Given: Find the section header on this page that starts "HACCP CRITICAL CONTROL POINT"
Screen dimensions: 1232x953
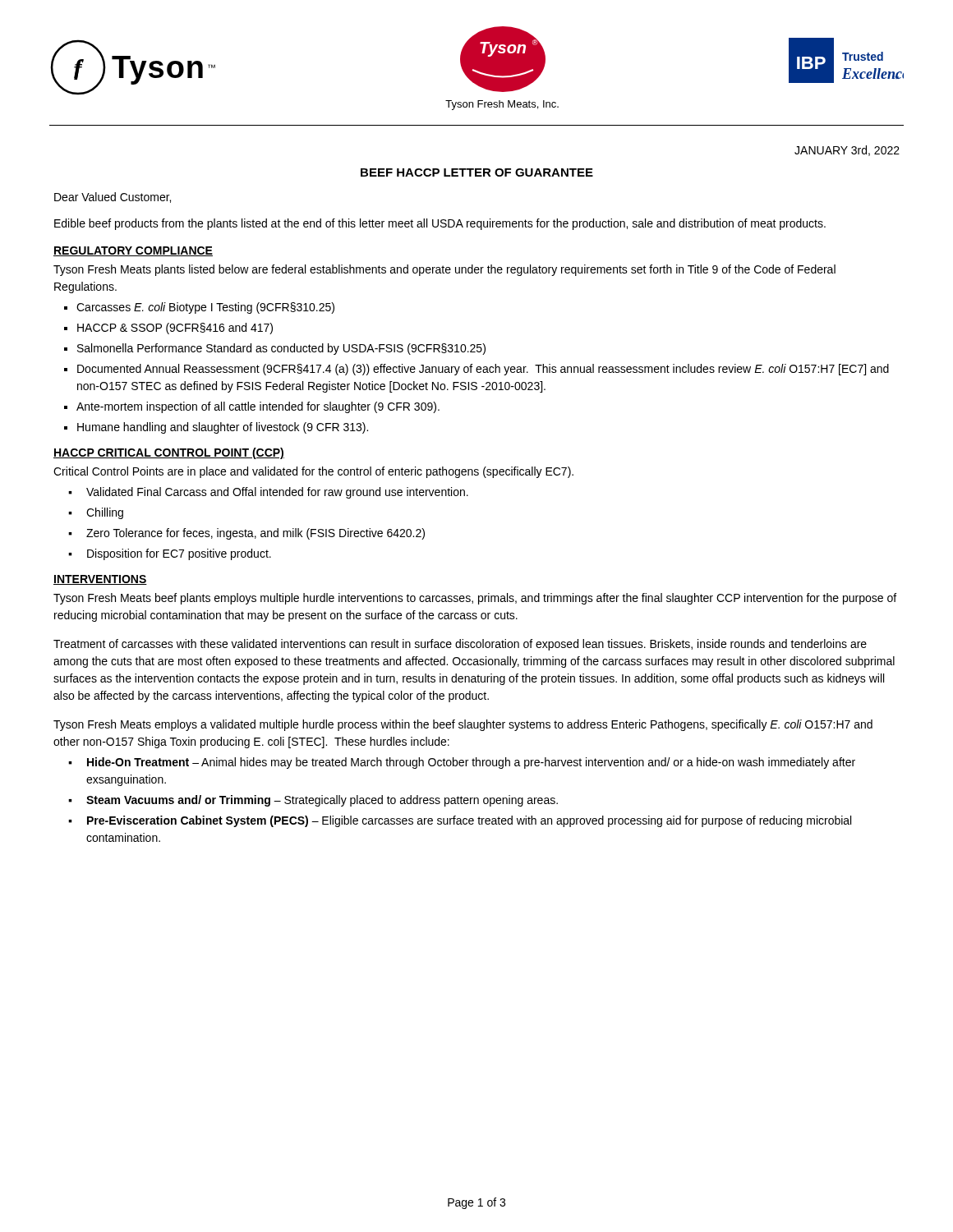Looking at the screenshot, I should [x=169, y=453].
